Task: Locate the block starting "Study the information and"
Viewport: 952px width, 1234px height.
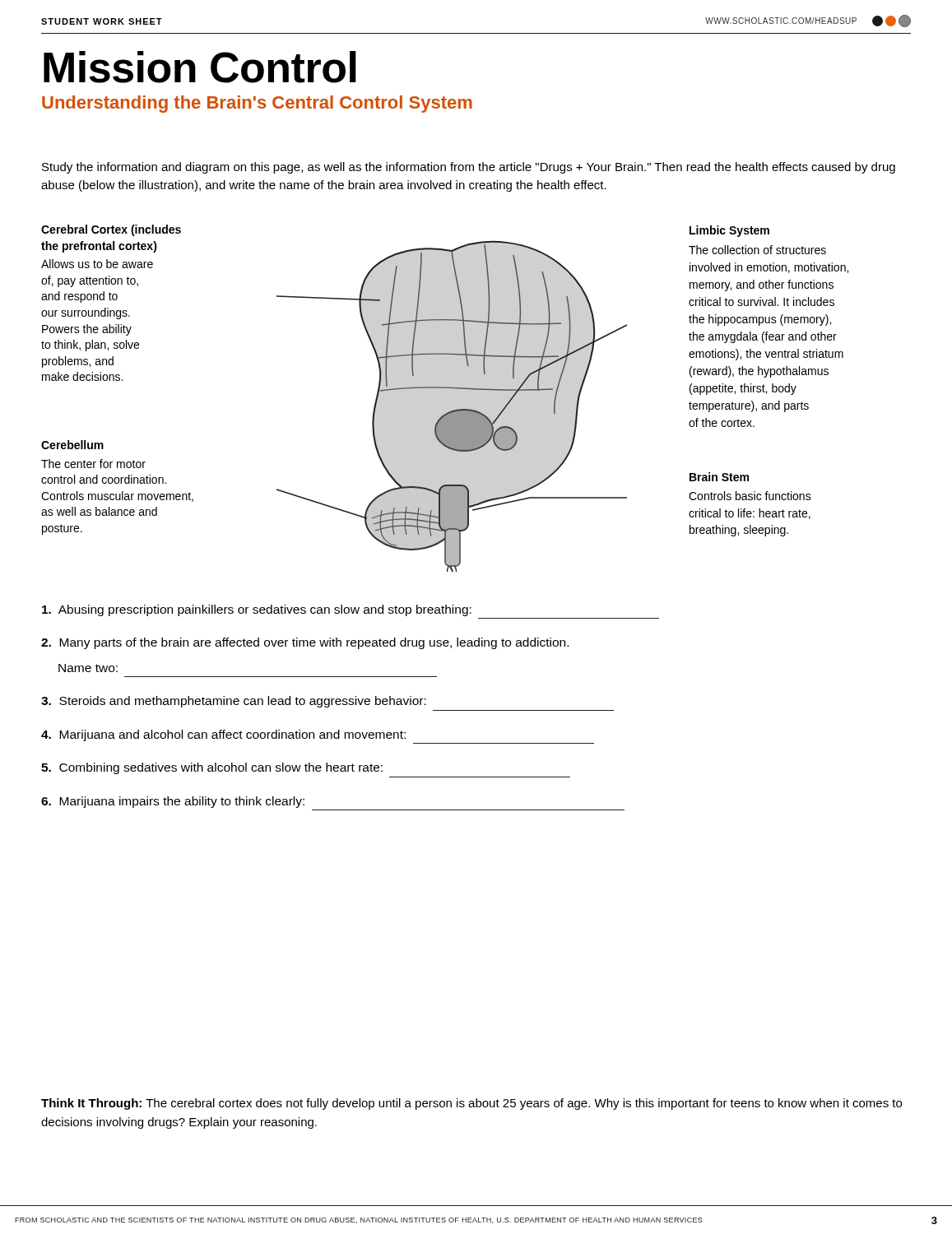Action: pyautogui.click(x=468, y=176)
